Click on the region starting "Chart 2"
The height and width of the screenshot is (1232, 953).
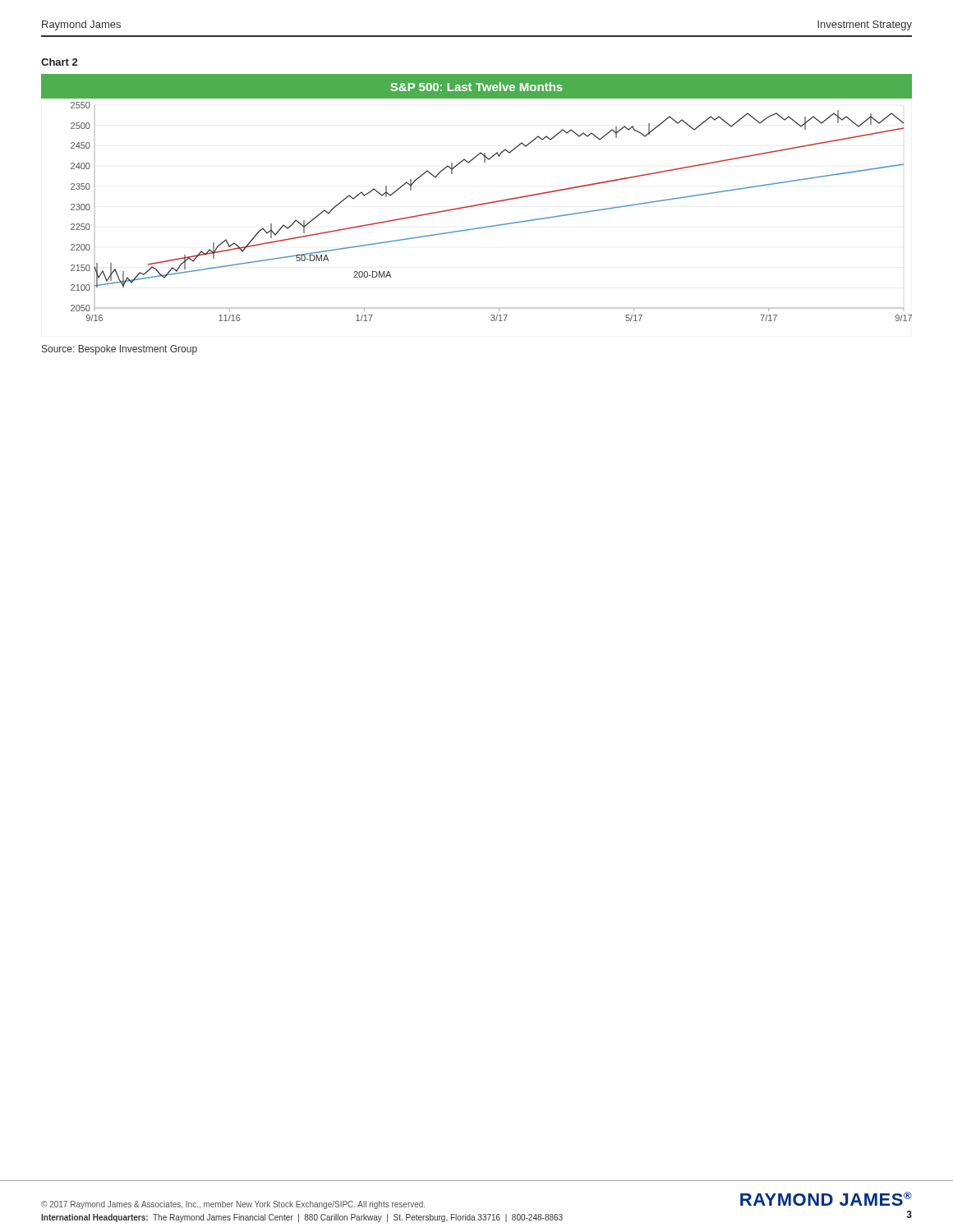click(59, 62)
